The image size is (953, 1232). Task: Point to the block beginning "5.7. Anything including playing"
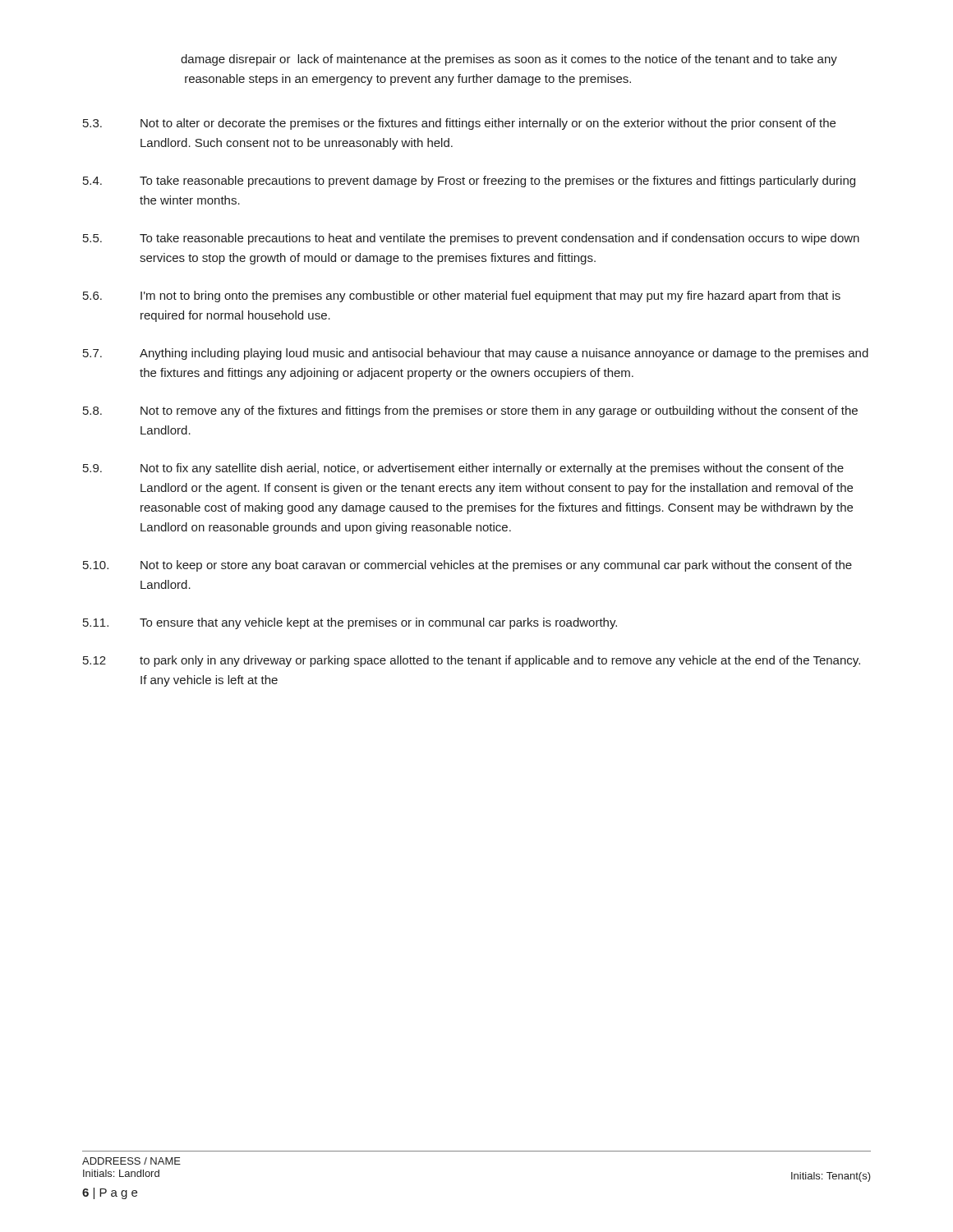[476, 363]
